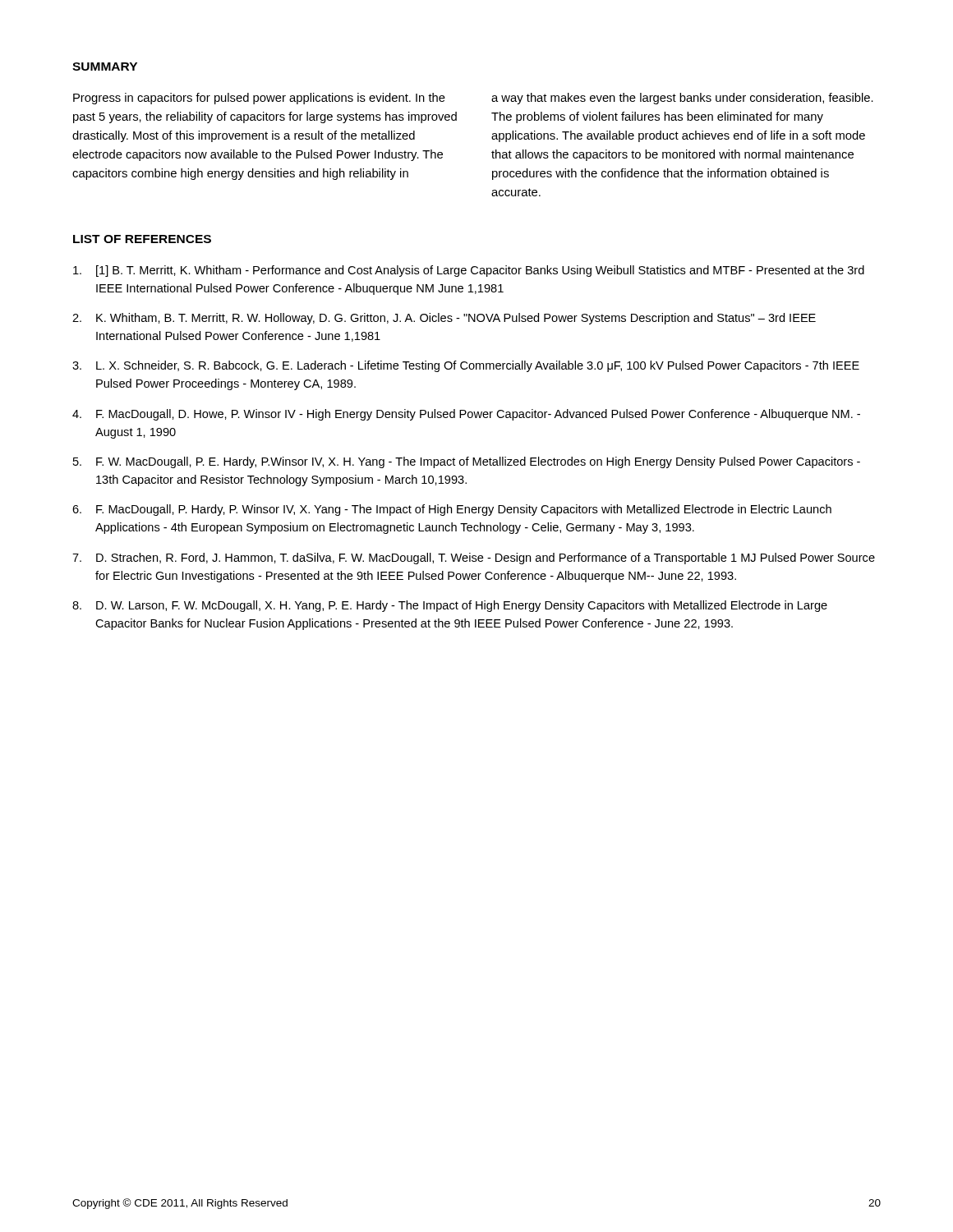Select the region starting "5. F. W. MacDougall,"
The height and width of the screenshot is (1232, 953).
(476, 471)
